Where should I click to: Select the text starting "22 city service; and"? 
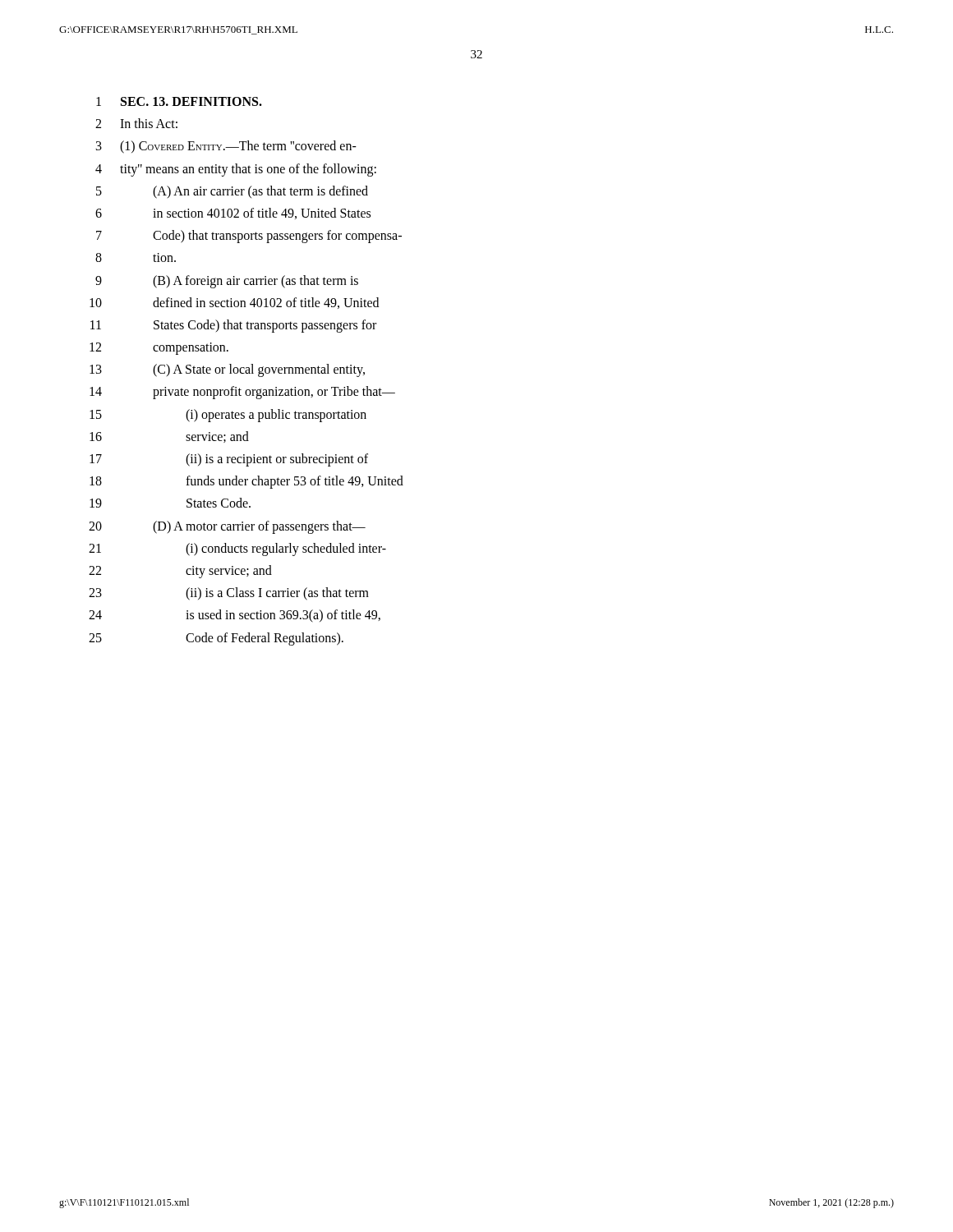(92, 572)
